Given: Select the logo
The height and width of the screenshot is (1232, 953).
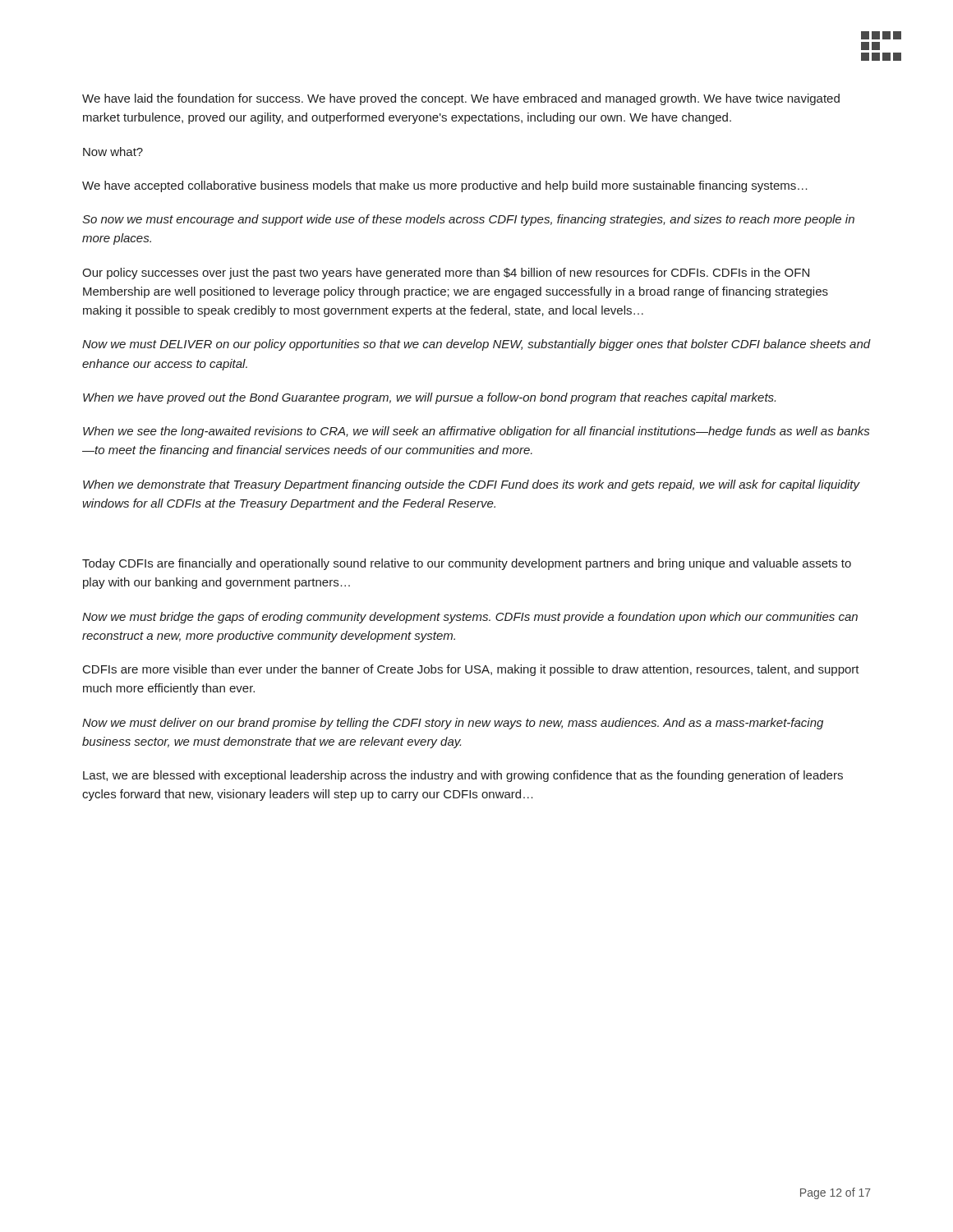Looking at the screenshot, I should 882,51.
